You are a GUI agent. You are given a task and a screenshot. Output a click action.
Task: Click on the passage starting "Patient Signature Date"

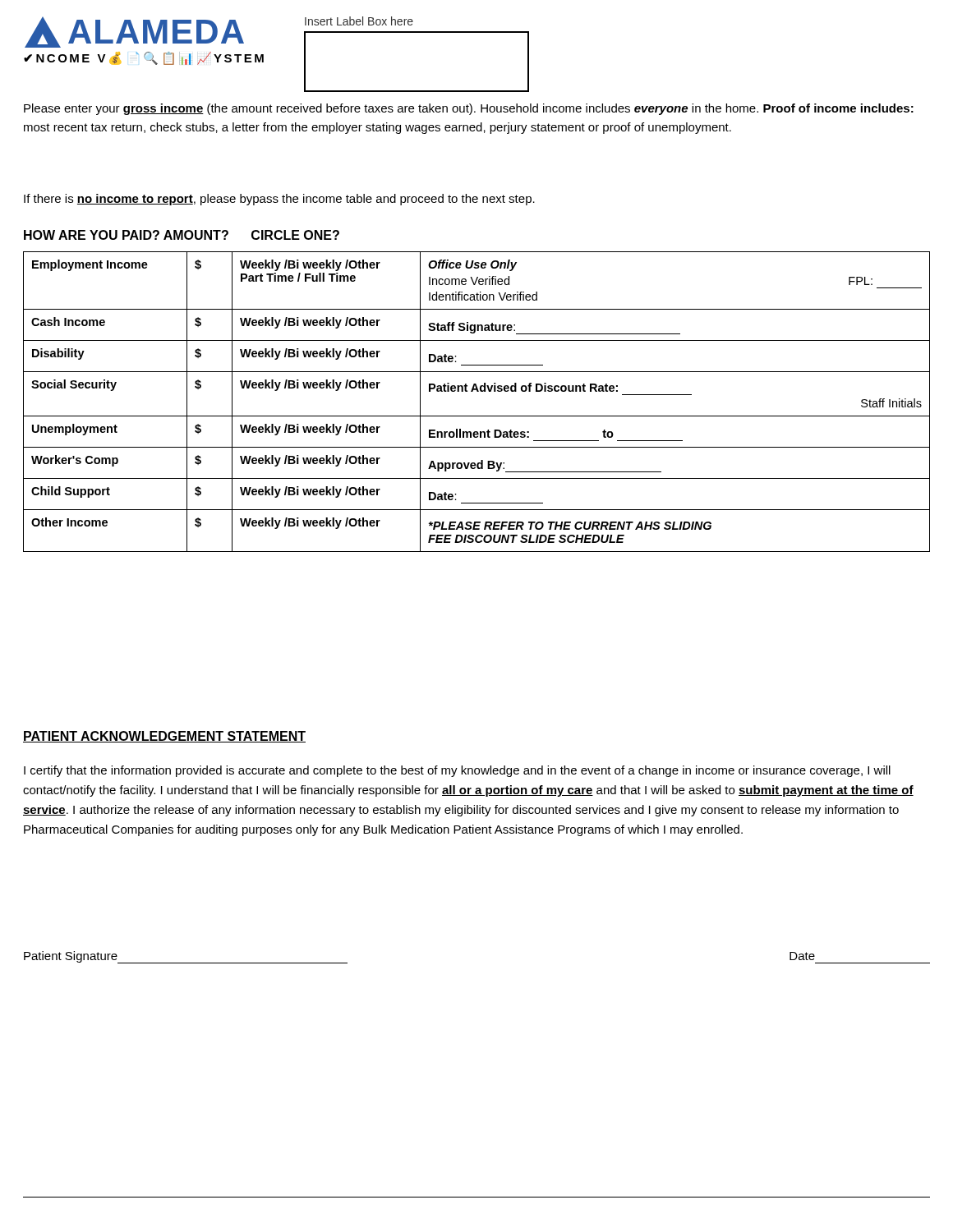pos(227,963)
